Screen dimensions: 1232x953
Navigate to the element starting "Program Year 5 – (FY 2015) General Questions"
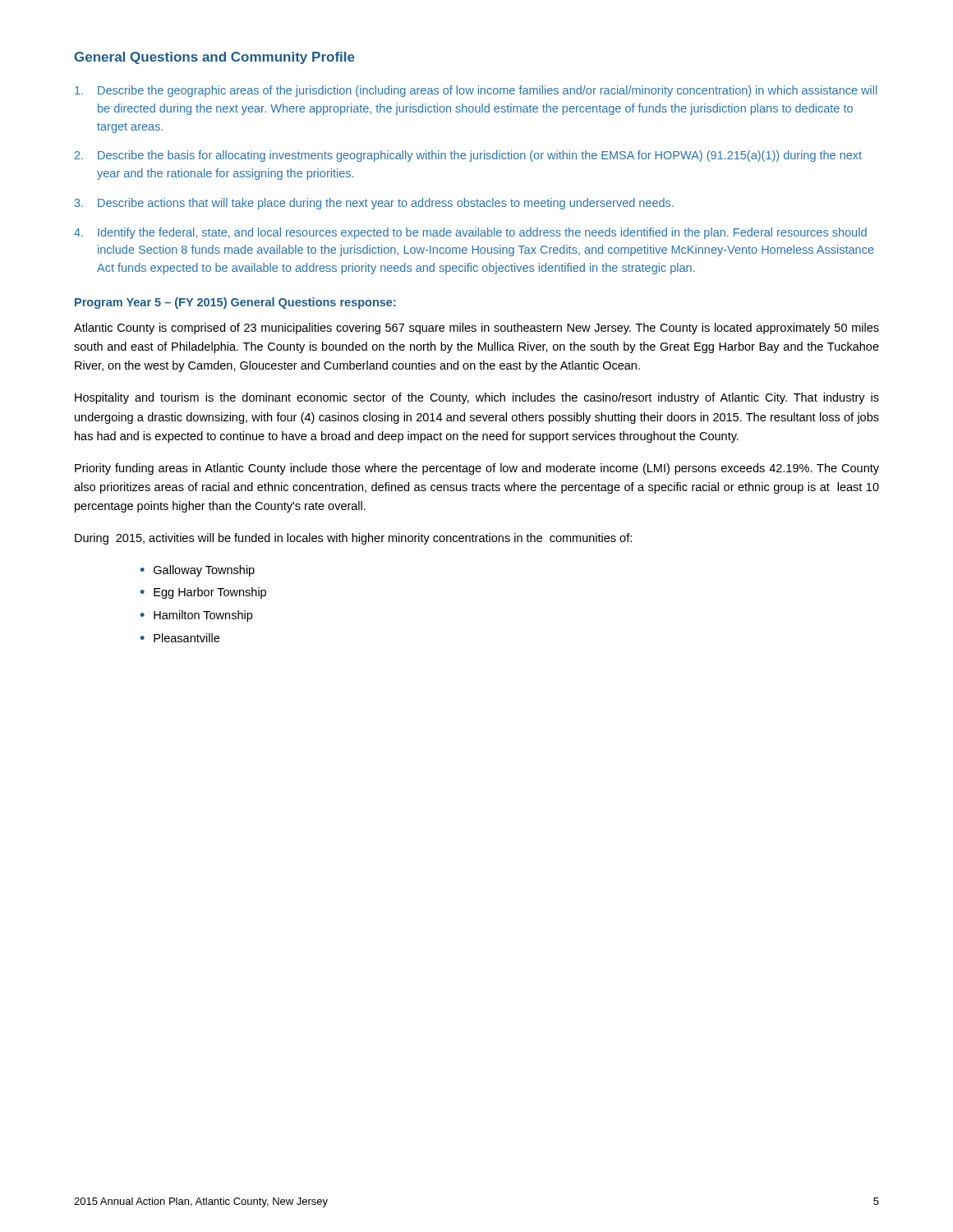pos(235,302)
